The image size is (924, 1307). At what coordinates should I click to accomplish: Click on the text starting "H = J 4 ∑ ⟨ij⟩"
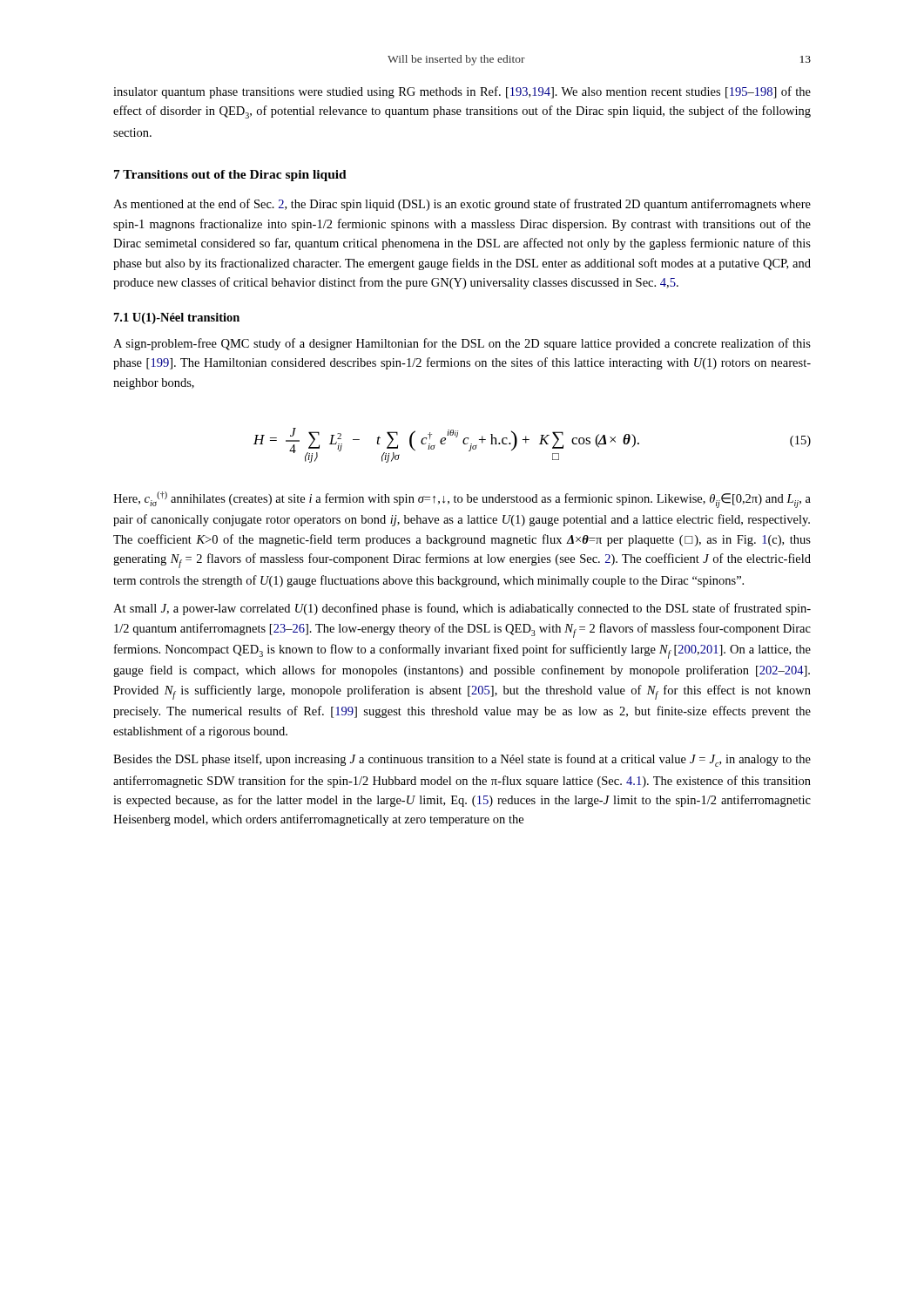click(532, 440)
